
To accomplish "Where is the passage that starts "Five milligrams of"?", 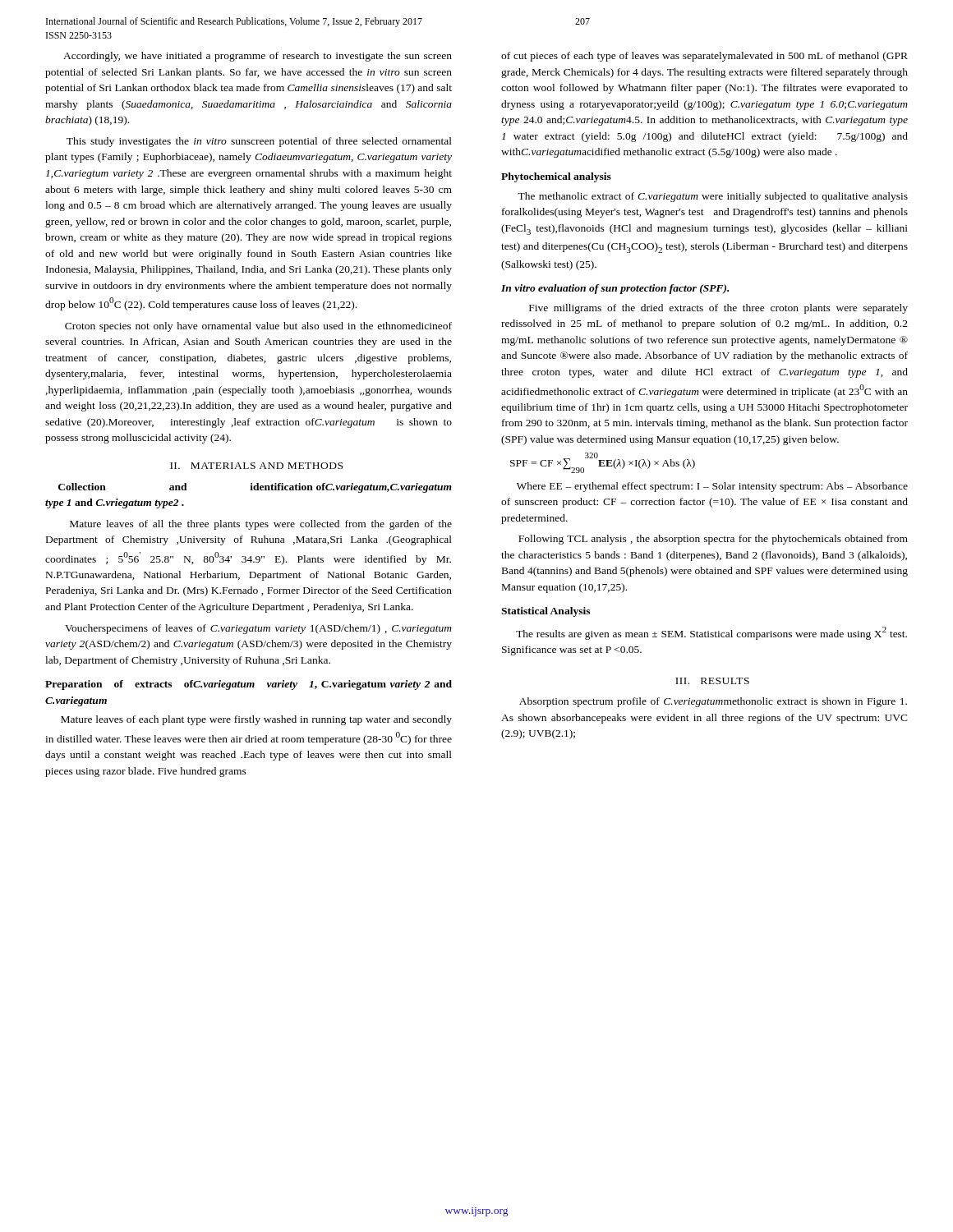I will tap(705, 373).
